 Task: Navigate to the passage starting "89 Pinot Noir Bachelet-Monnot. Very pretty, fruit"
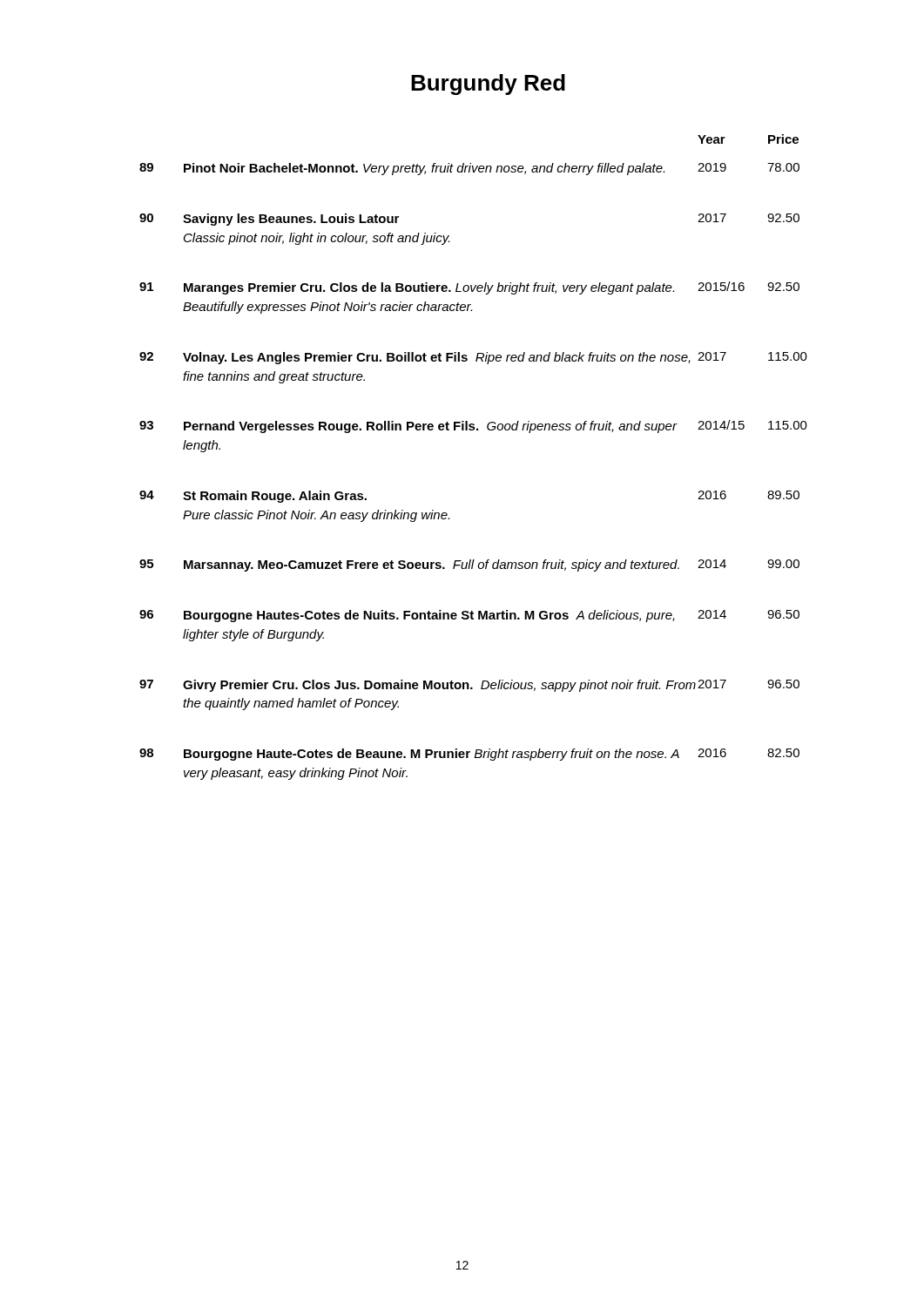(488, 168)
